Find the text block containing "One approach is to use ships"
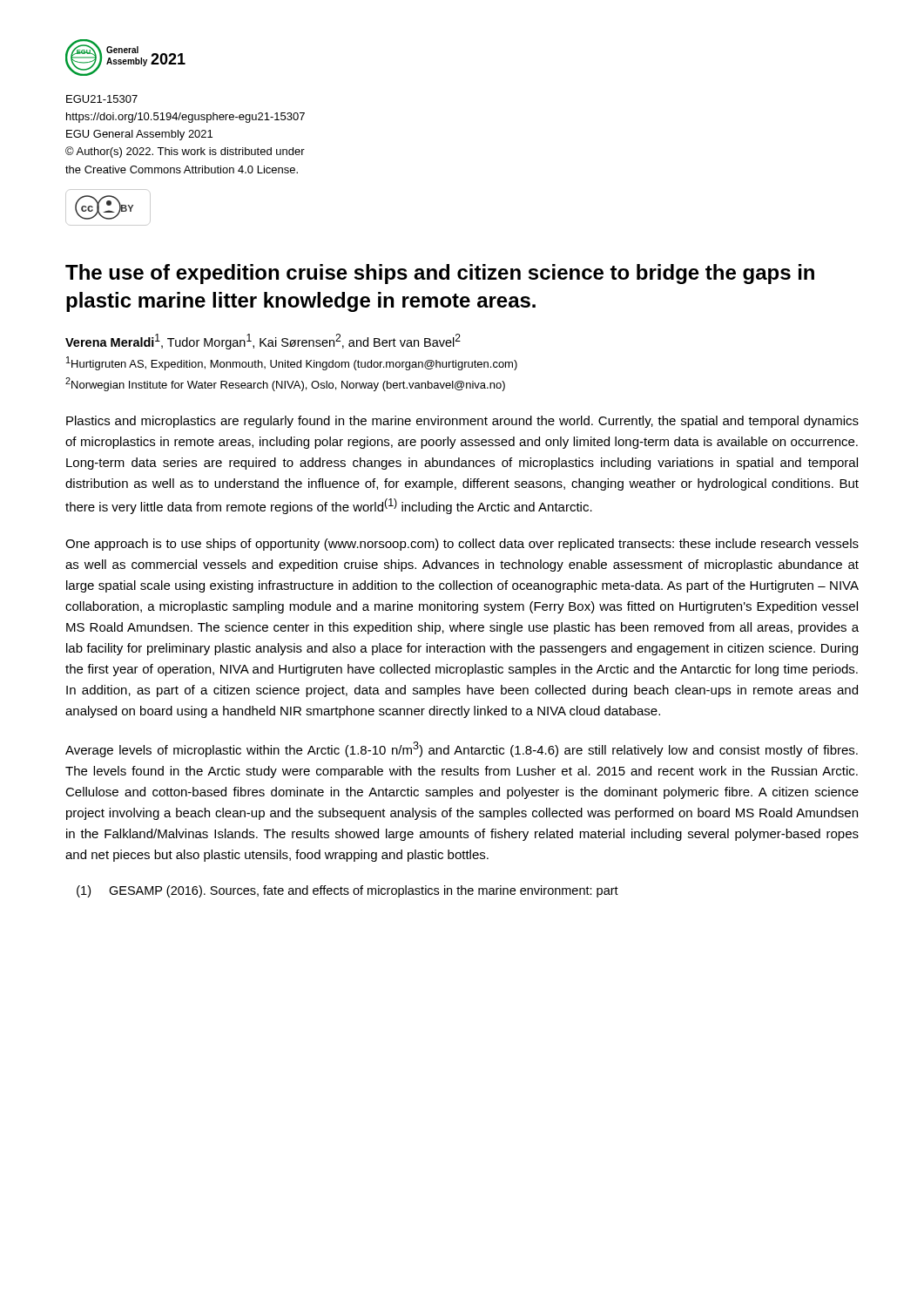 tap(462, 627)
